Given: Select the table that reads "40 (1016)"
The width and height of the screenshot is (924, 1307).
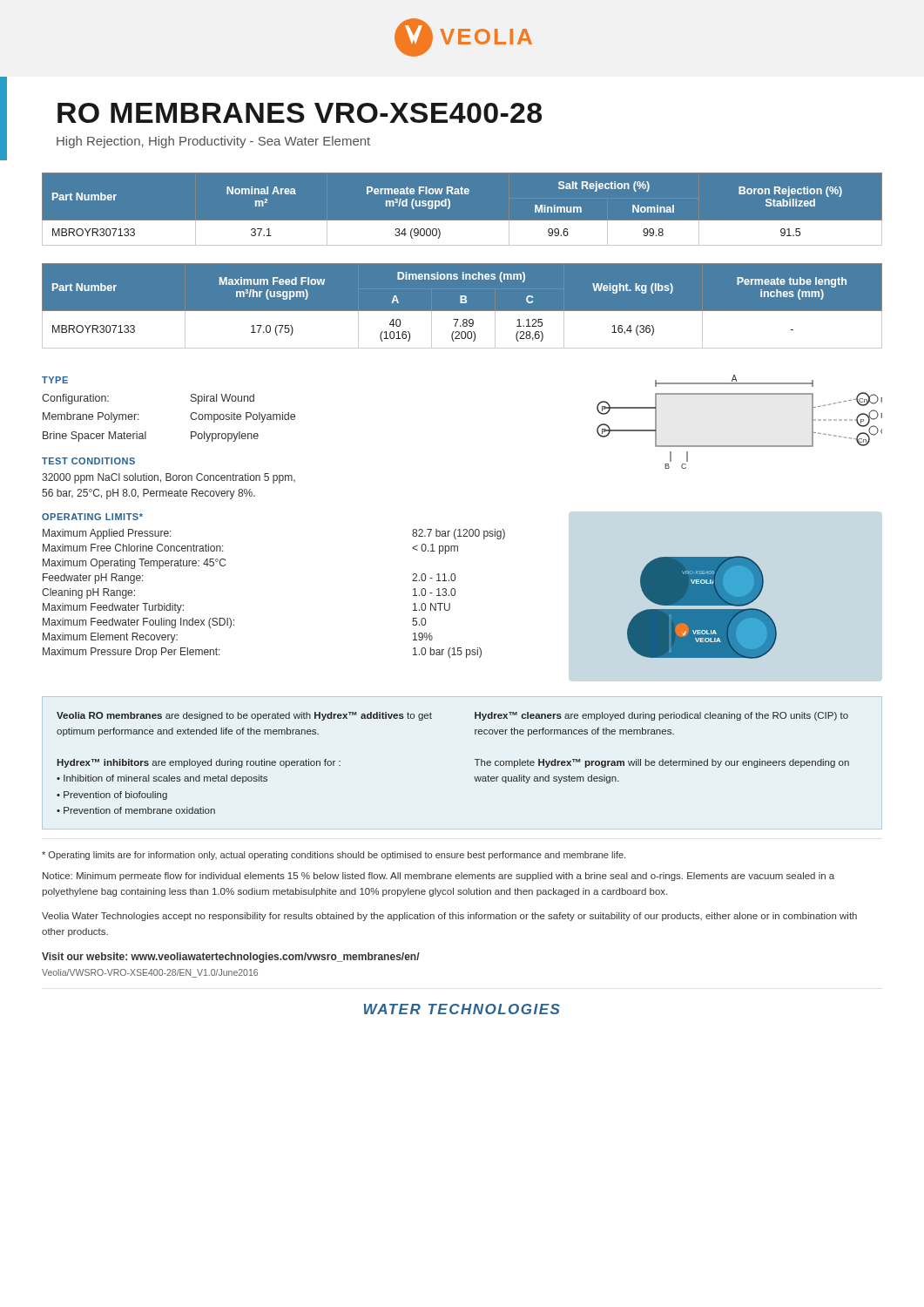Looking at the screenshot, I should tap(462, 313).
